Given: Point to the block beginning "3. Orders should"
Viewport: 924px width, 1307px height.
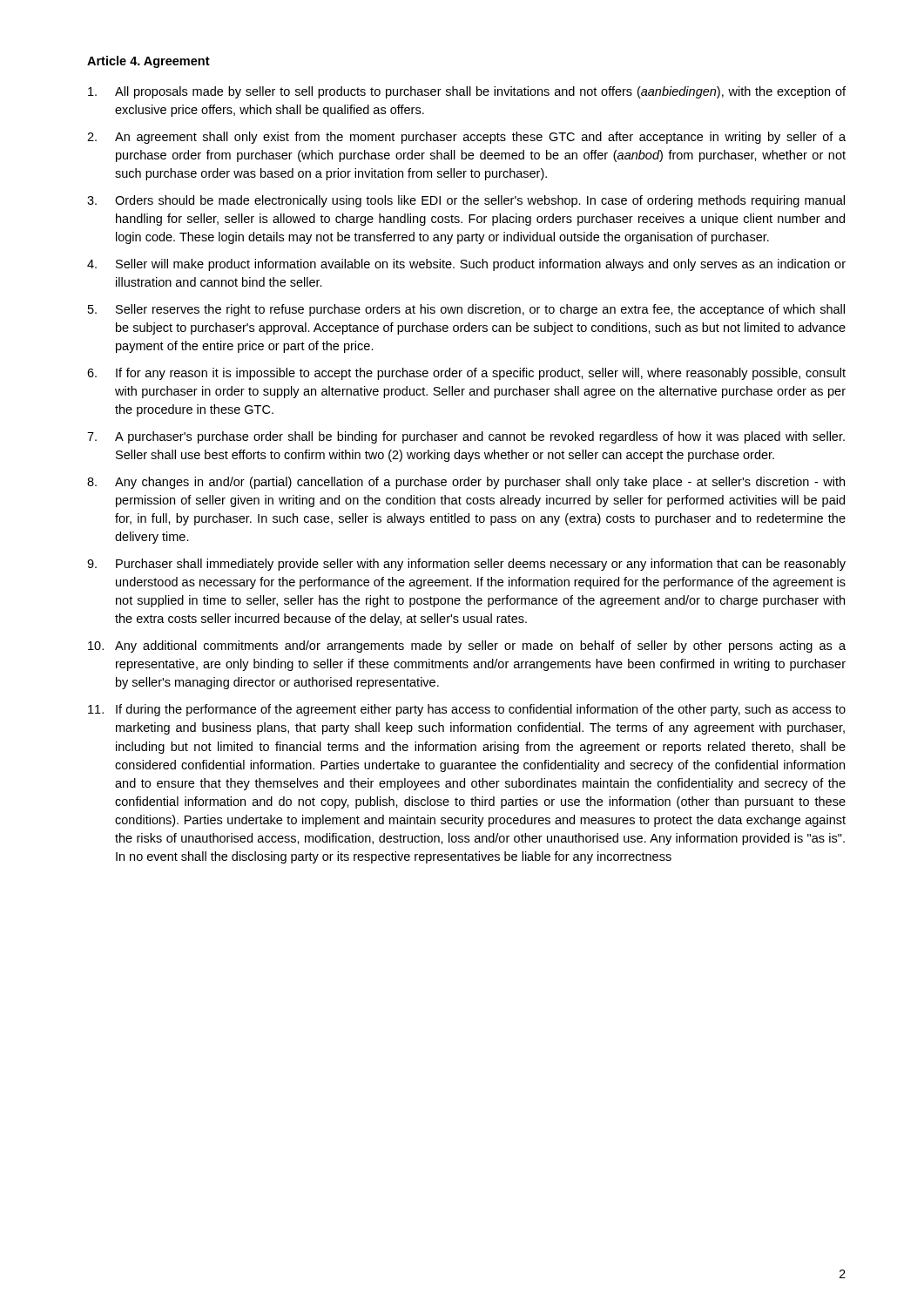Looking at the screenshot, I should click(466, 219).
